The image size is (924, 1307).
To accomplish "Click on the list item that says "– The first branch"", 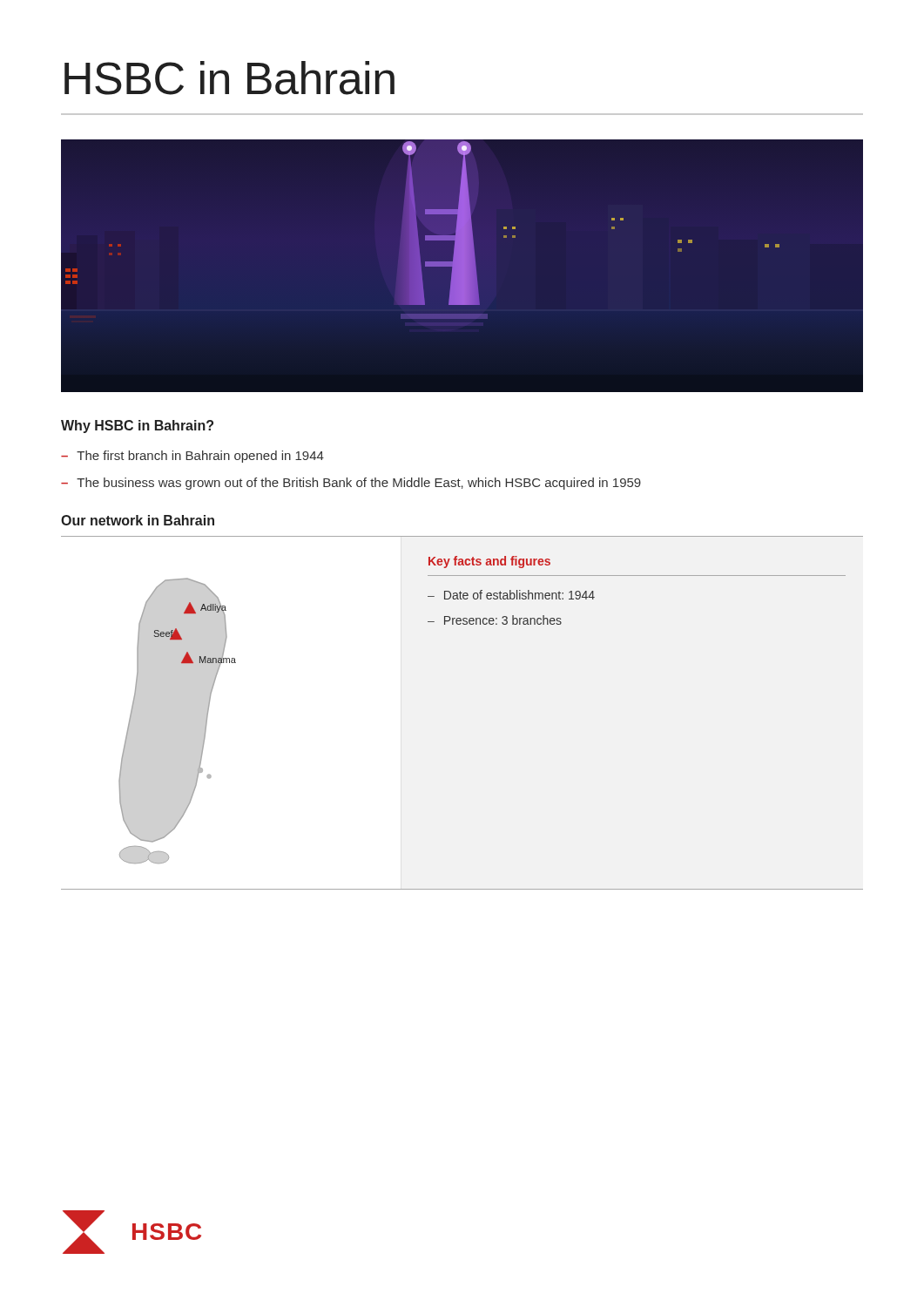I will [192, 456].
